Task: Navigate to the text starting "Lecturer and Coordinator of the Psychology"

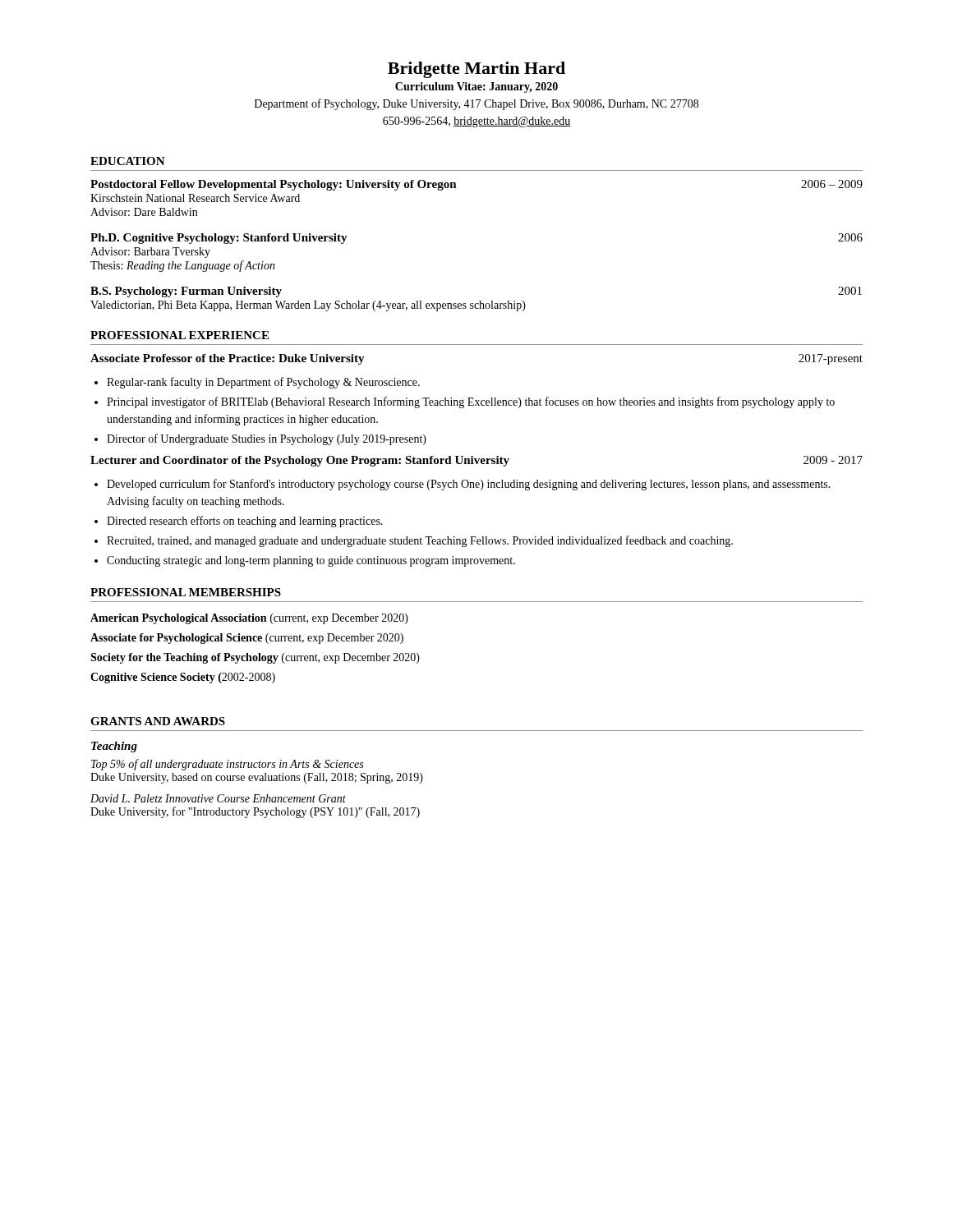Action: click(x=476, y=460)
